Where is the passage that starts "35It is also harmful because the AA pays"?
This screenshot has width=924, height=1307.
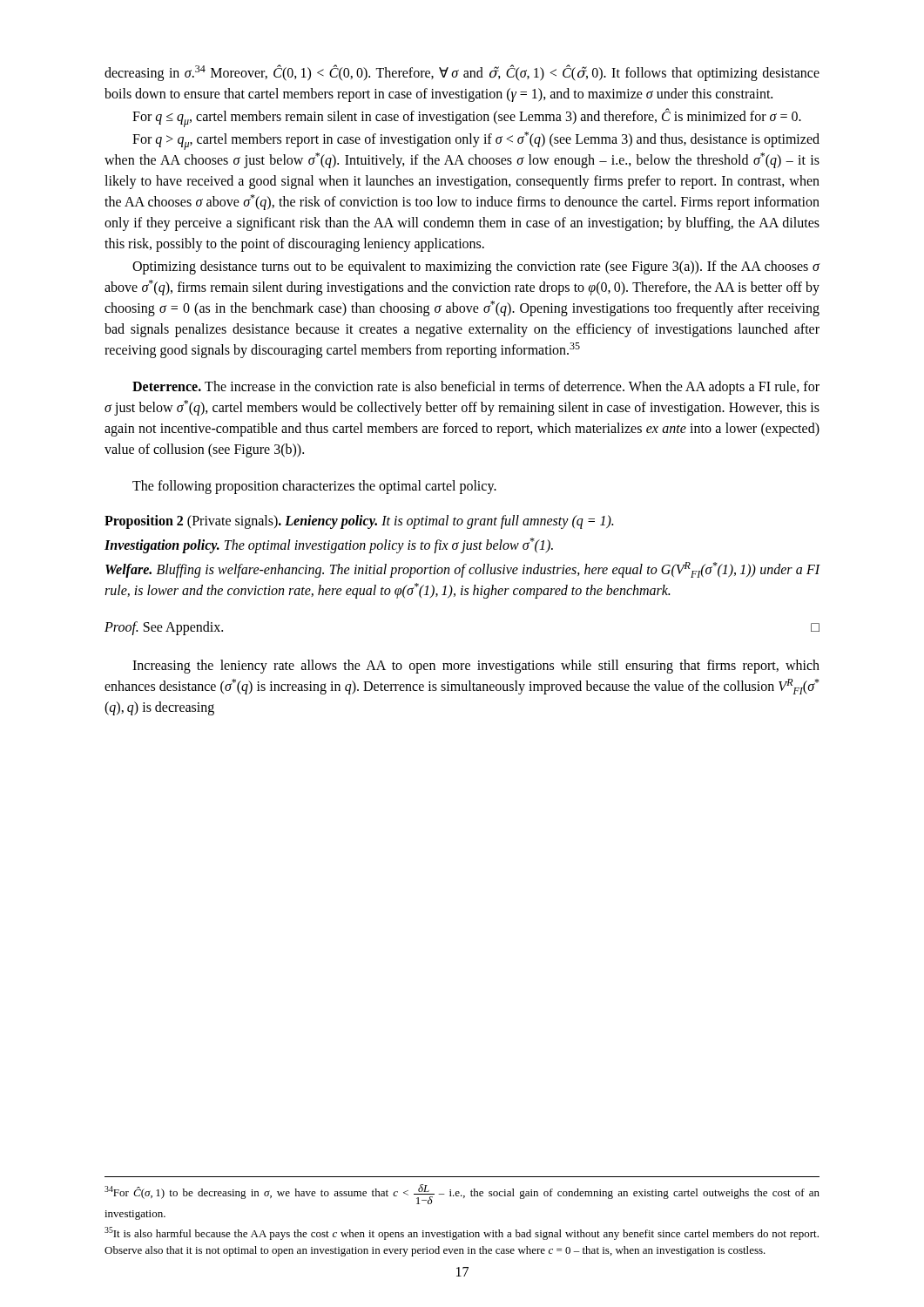click(462, 1243)
